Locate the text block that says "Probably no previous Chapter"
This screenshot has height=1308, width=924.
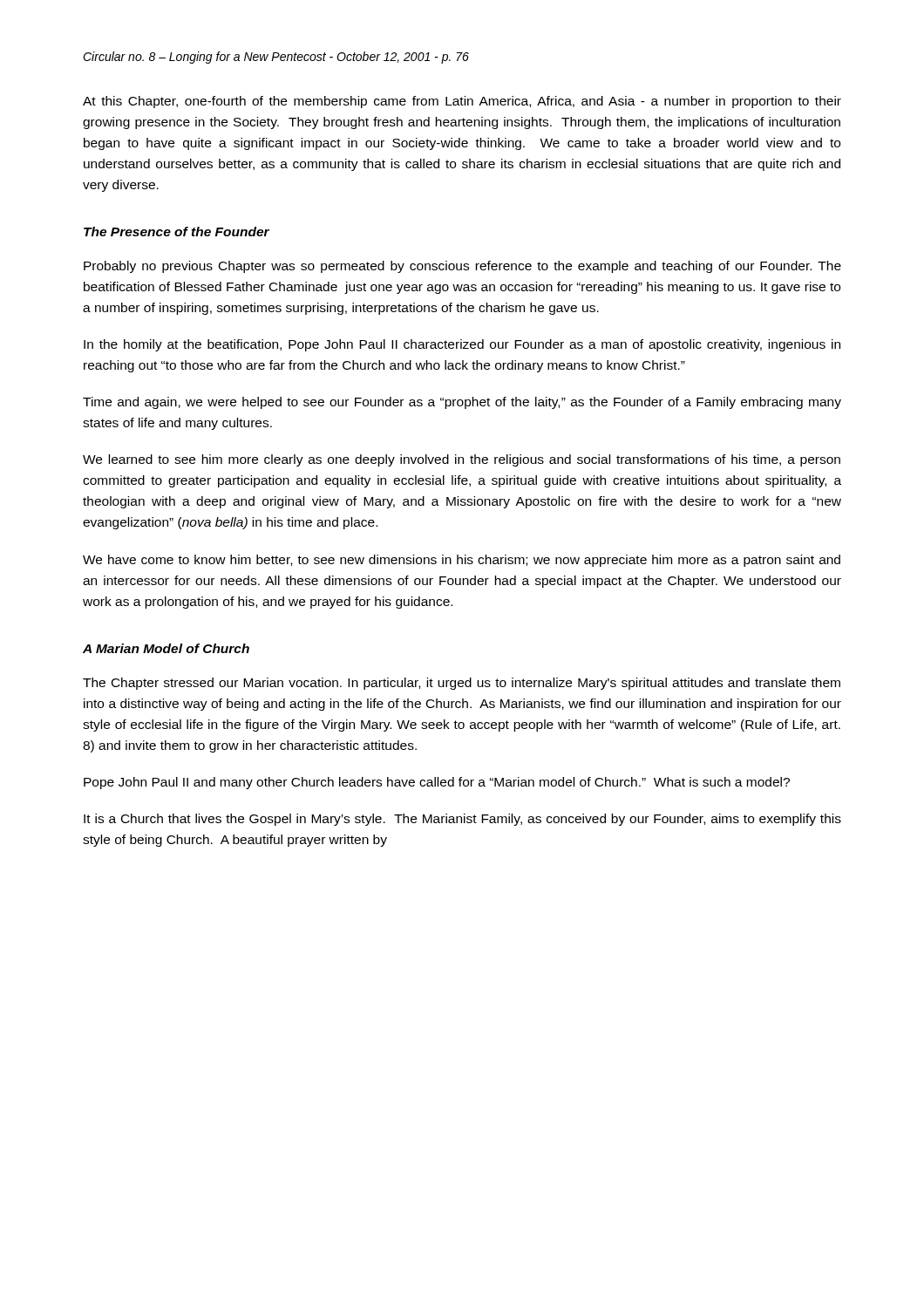[462, 287]
